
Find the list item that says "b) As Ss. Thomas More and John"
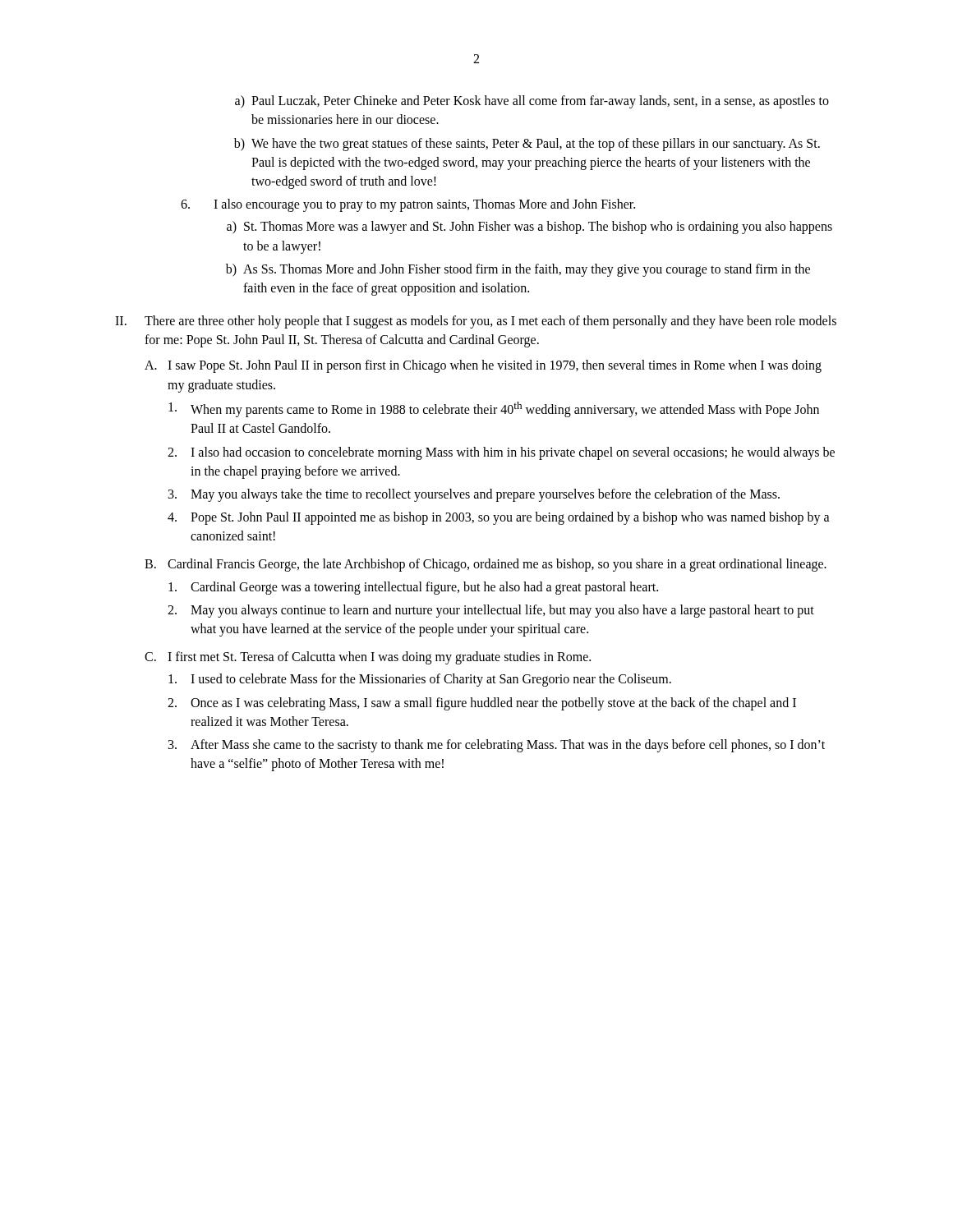(x=526, y=278)
